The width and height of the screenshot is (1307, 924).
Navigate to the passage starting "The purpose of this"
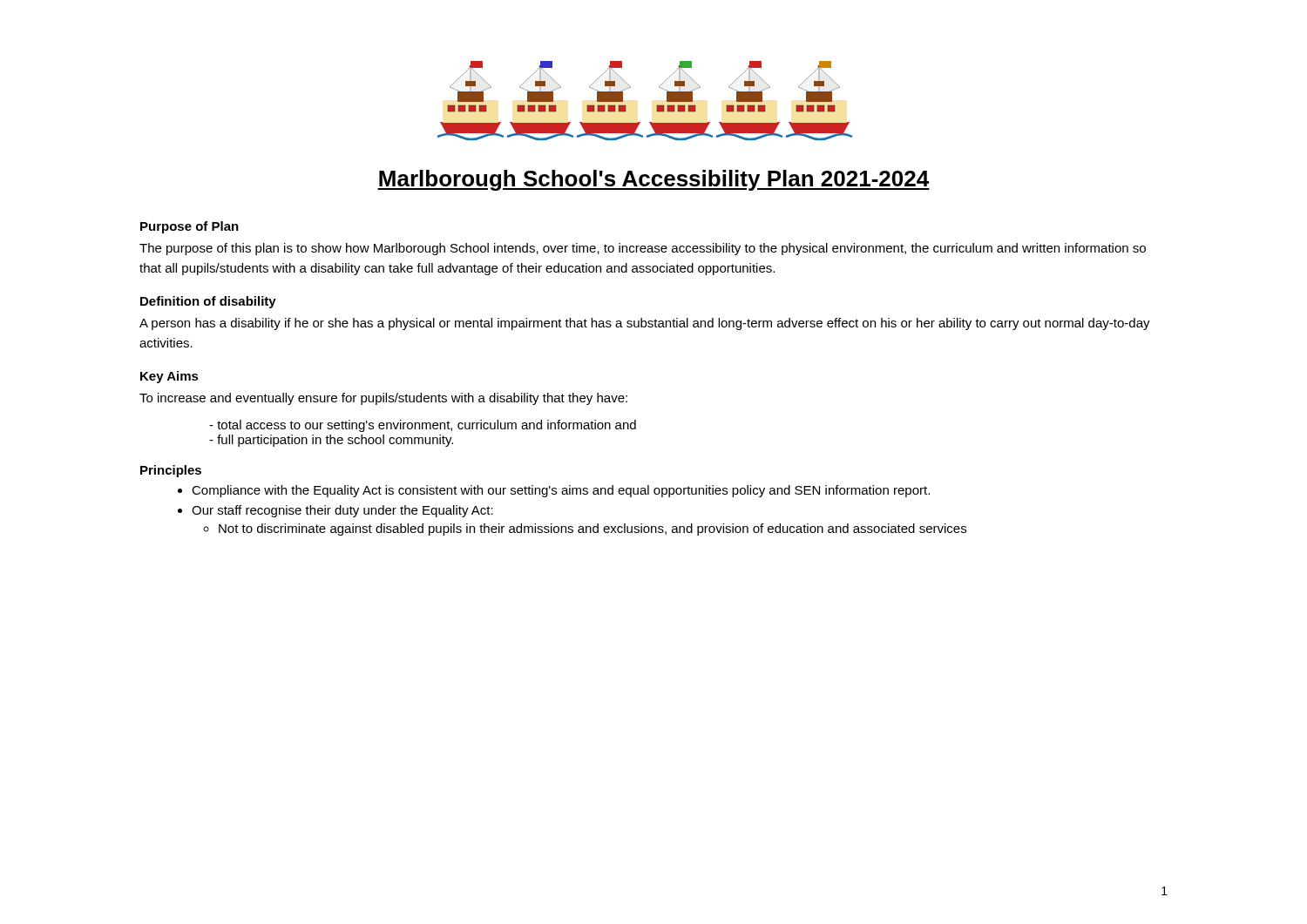(x=643, y=258)
